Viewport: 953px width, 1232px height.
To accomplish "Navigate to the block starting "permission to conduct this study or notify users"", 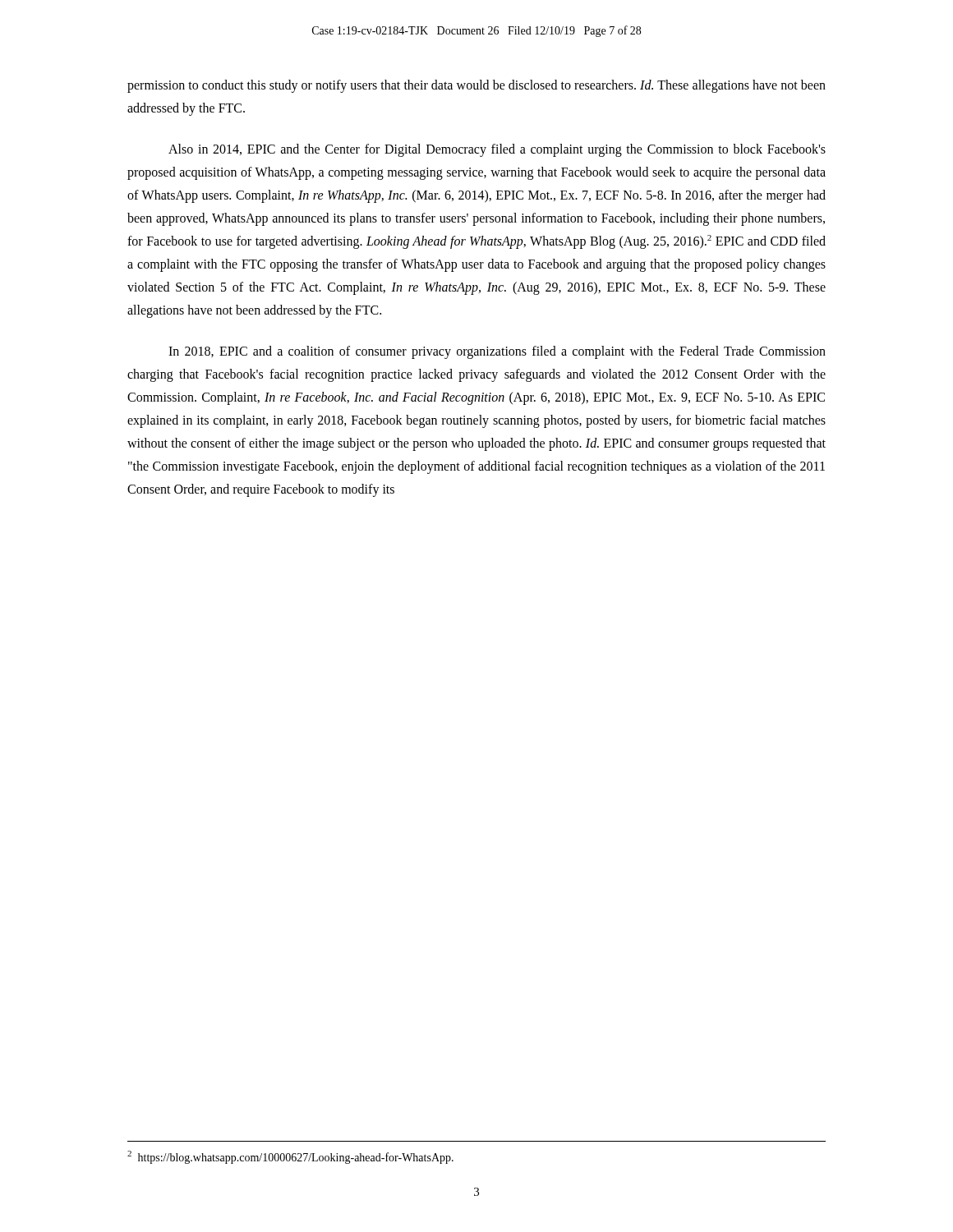I will [476, 97].
